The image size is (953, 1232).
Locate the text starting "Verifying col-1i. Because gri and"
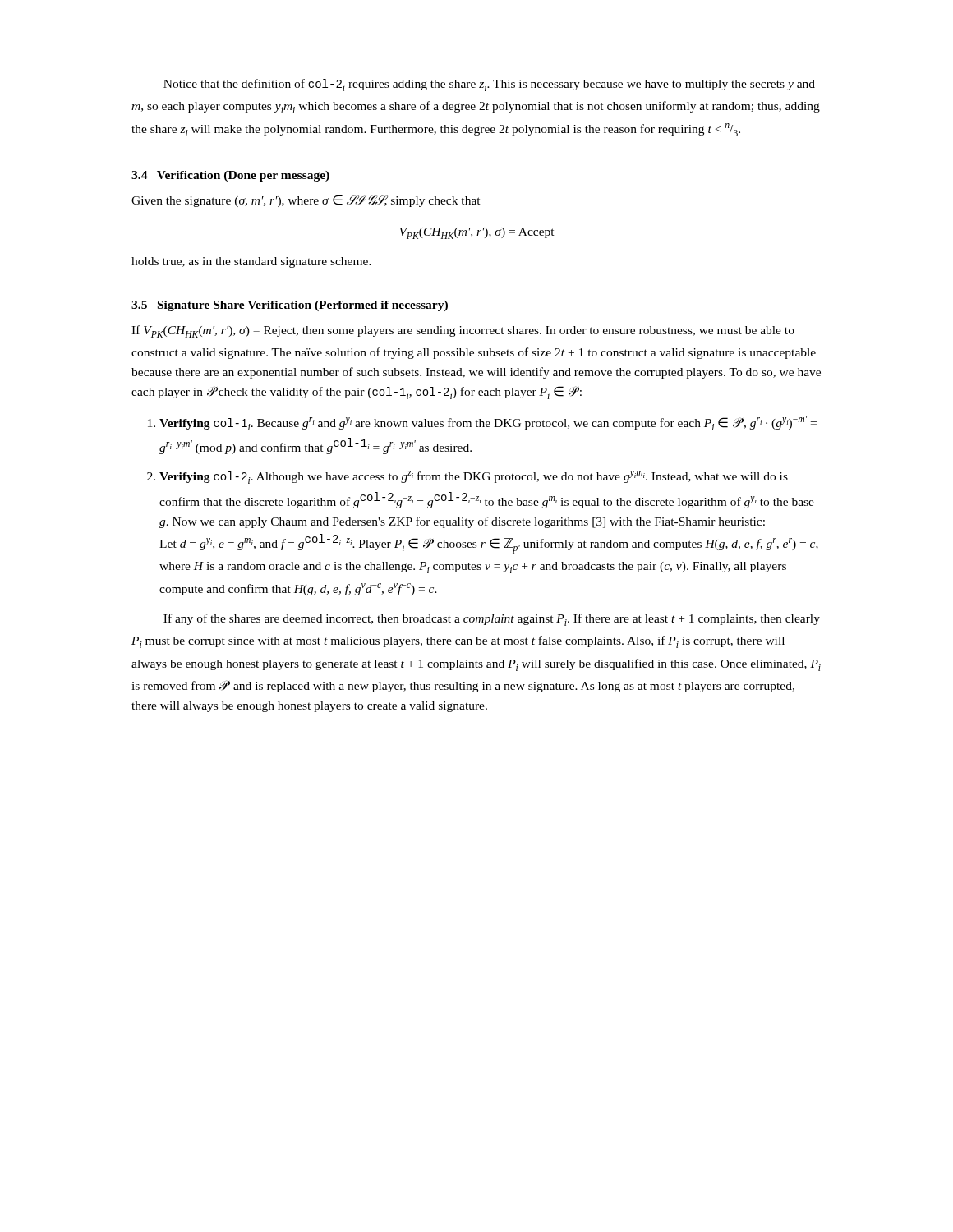488,434
